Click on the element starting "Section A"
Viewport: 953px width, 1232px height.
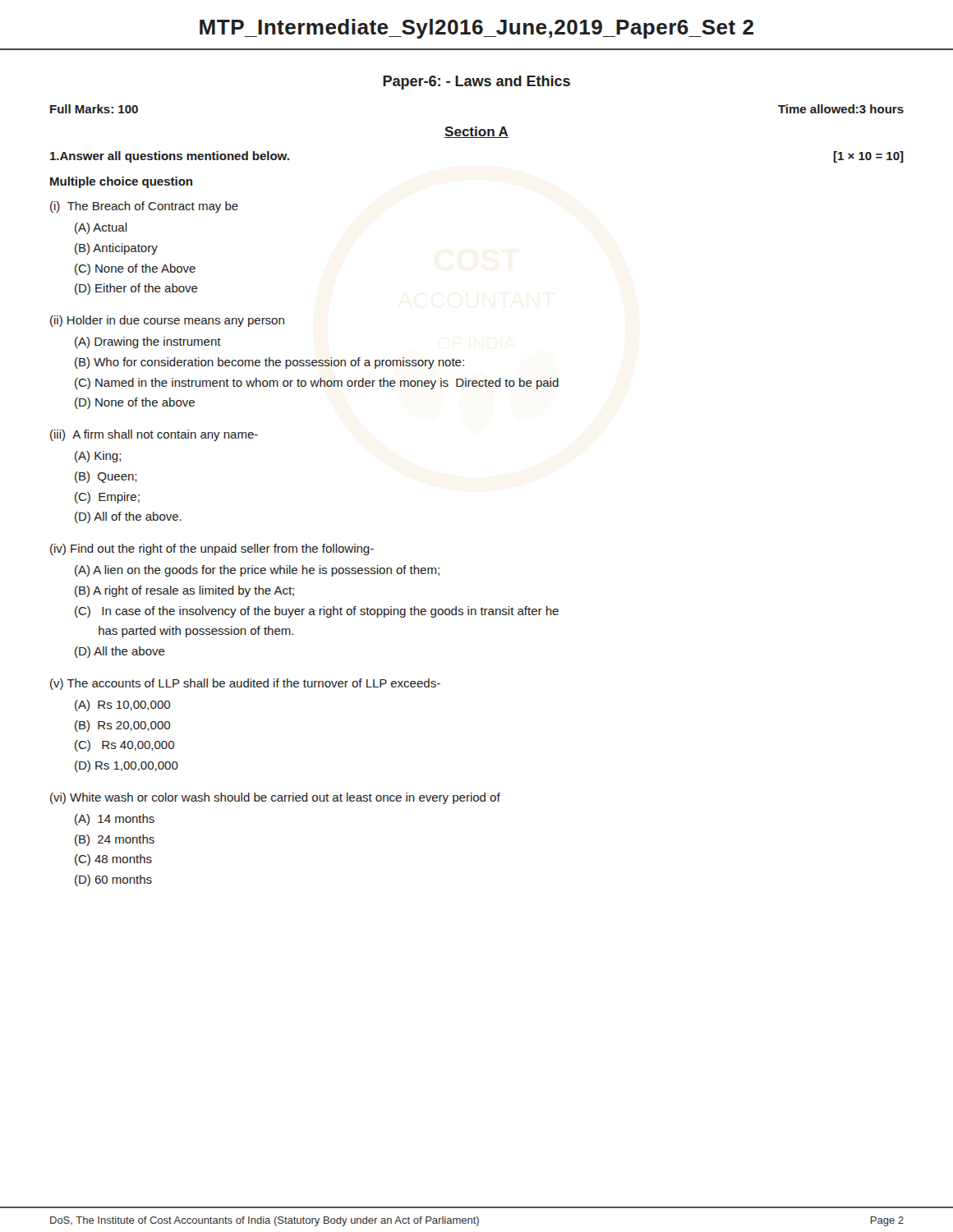point(476,132)
